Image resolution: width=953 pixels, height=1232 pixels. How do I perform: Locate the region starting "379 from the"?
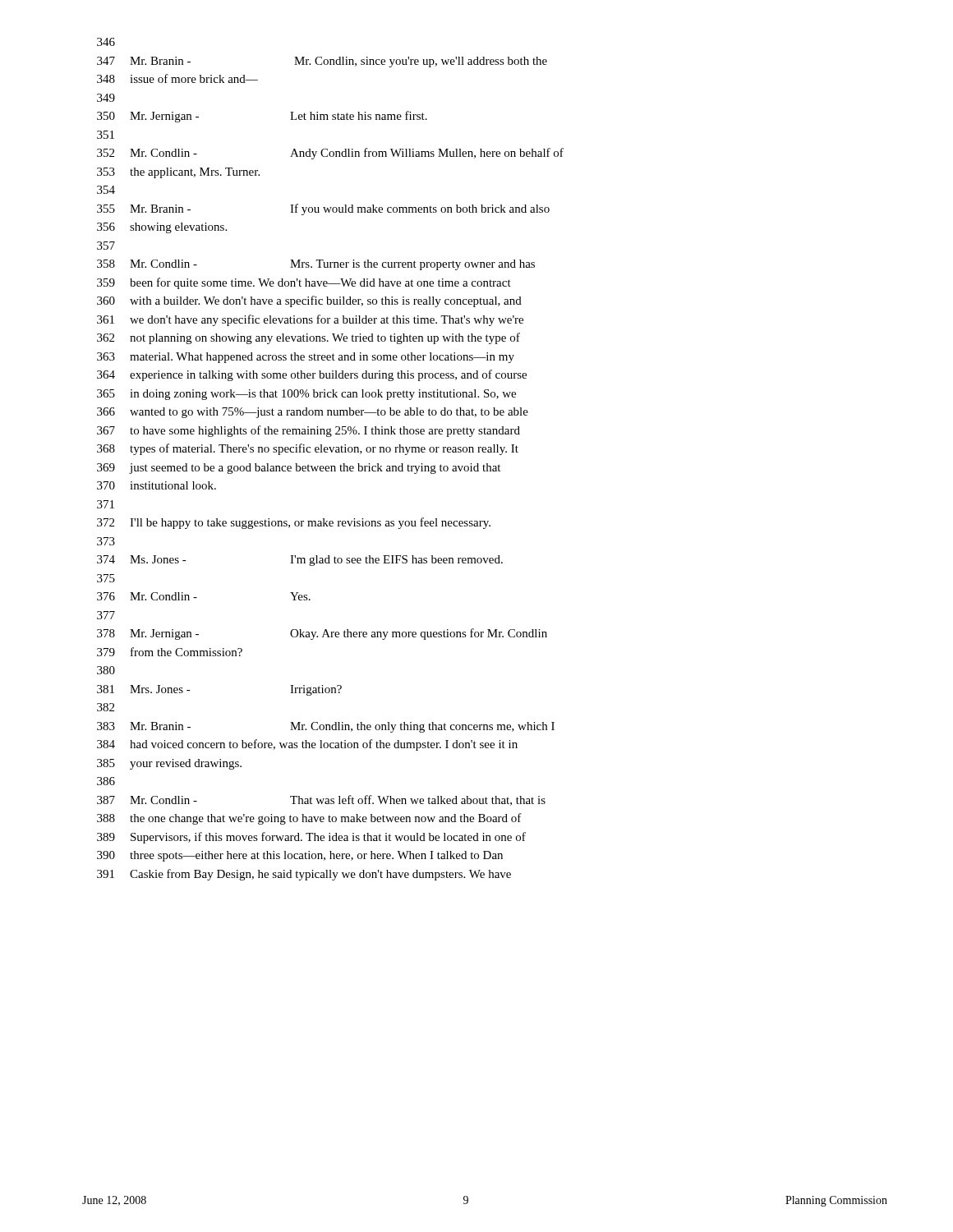(170, 652)
